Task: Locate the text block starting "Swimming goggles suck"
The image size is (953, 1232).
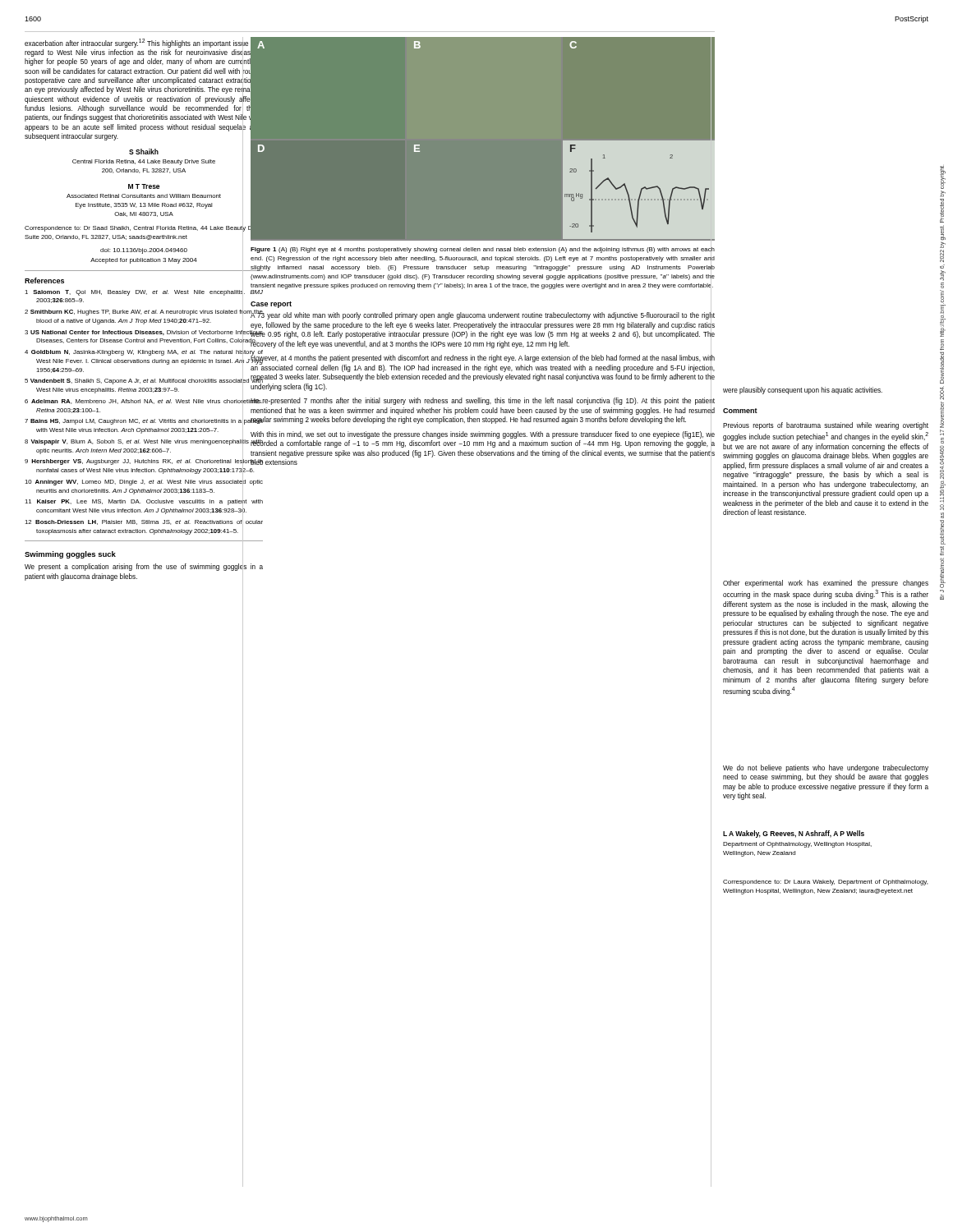Action: pyautogui.click(x=70, y=554)
